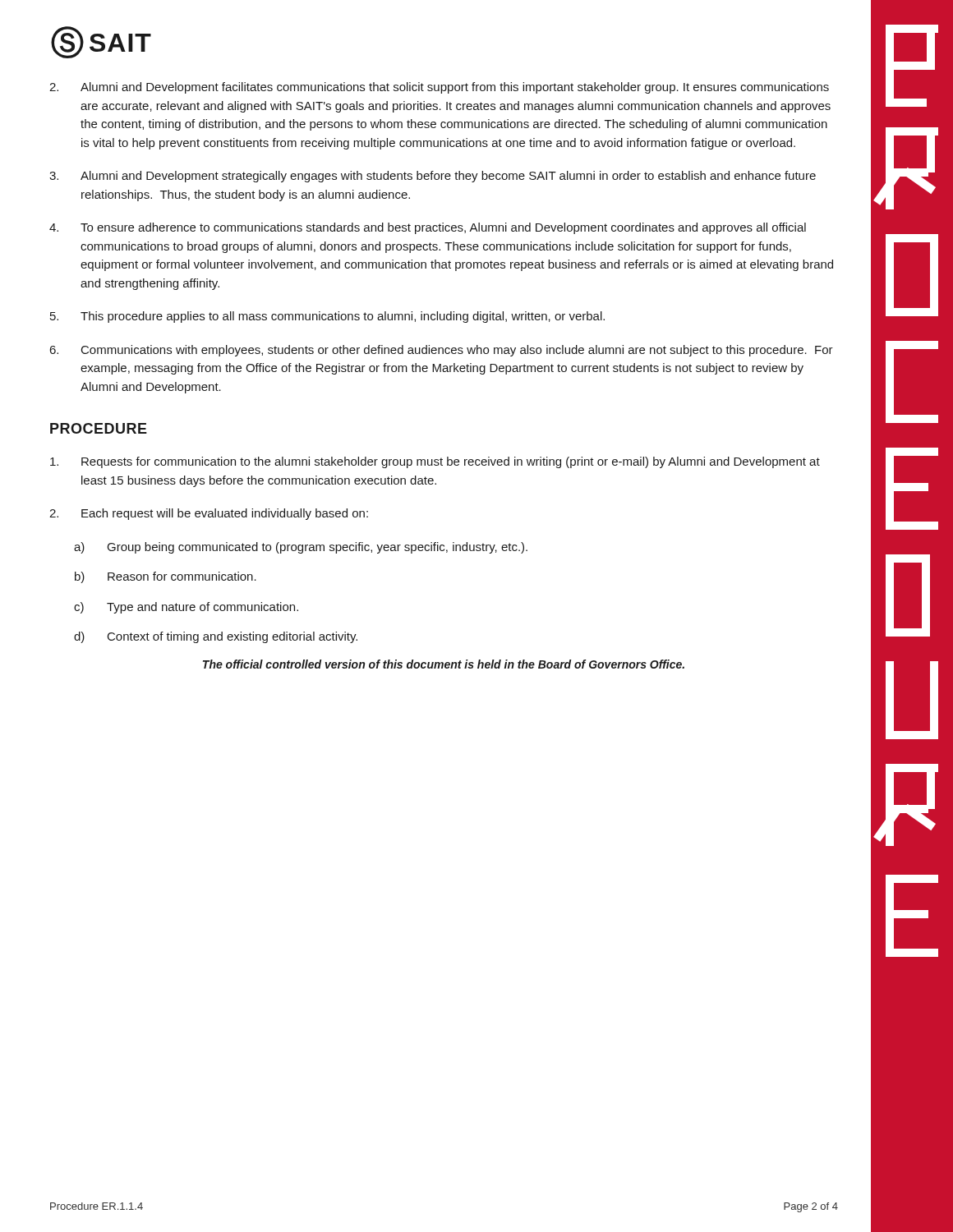Screen dimensions: 1232x953
Task: Select the element starting "Requests for communication"
Action: tap(444, 471)
